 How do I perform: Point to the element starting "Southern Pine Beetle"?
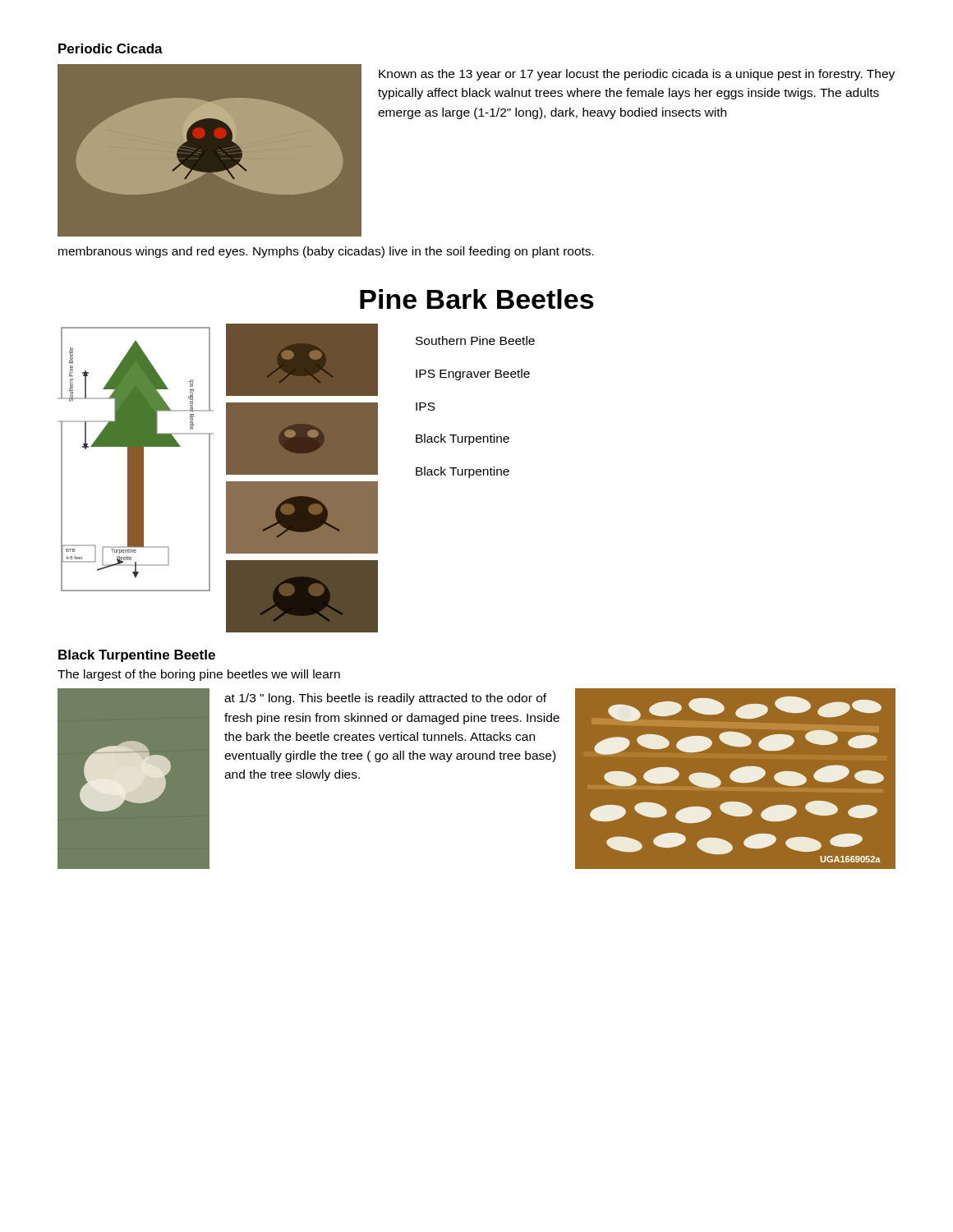coord(475,341)
